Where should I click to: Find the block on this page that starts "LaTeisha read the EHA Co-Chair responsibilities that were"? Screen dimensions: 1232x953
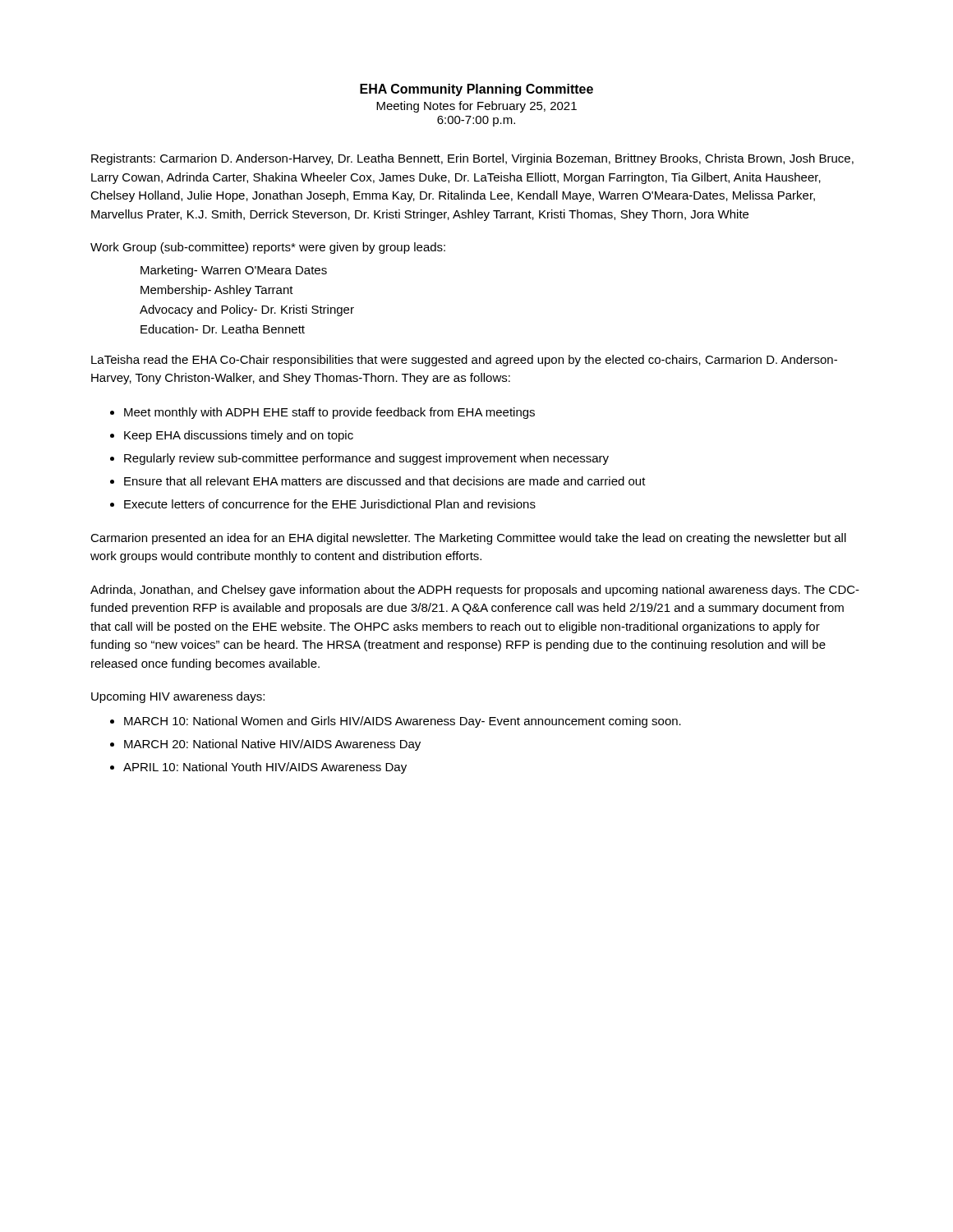point(464,368)
